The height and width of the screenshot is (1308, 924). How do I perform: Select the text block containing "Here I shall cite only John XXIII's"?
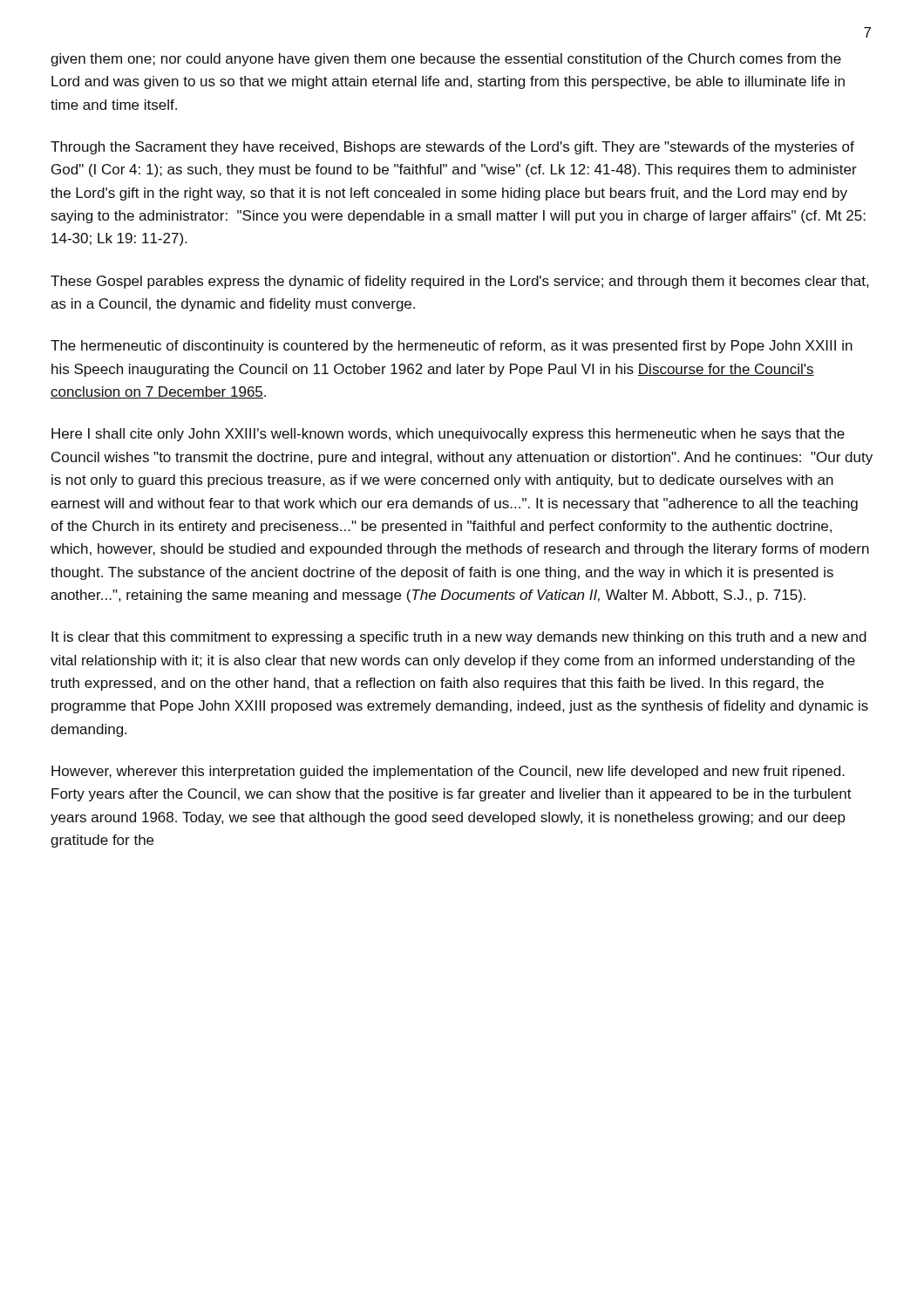coord(462,515)
